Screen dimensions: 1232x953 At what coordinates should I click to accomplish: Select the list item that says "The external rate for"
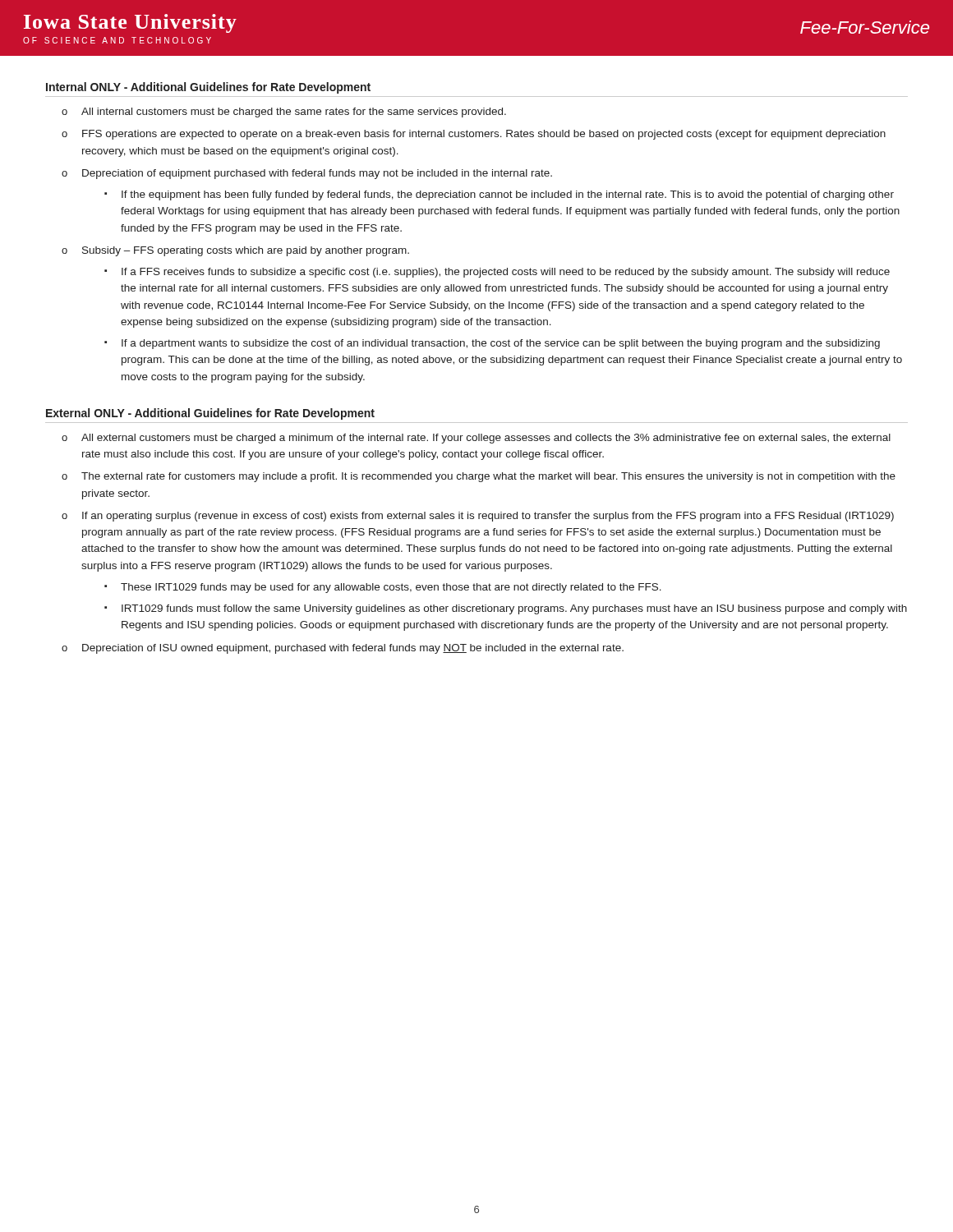coord(488,484)
